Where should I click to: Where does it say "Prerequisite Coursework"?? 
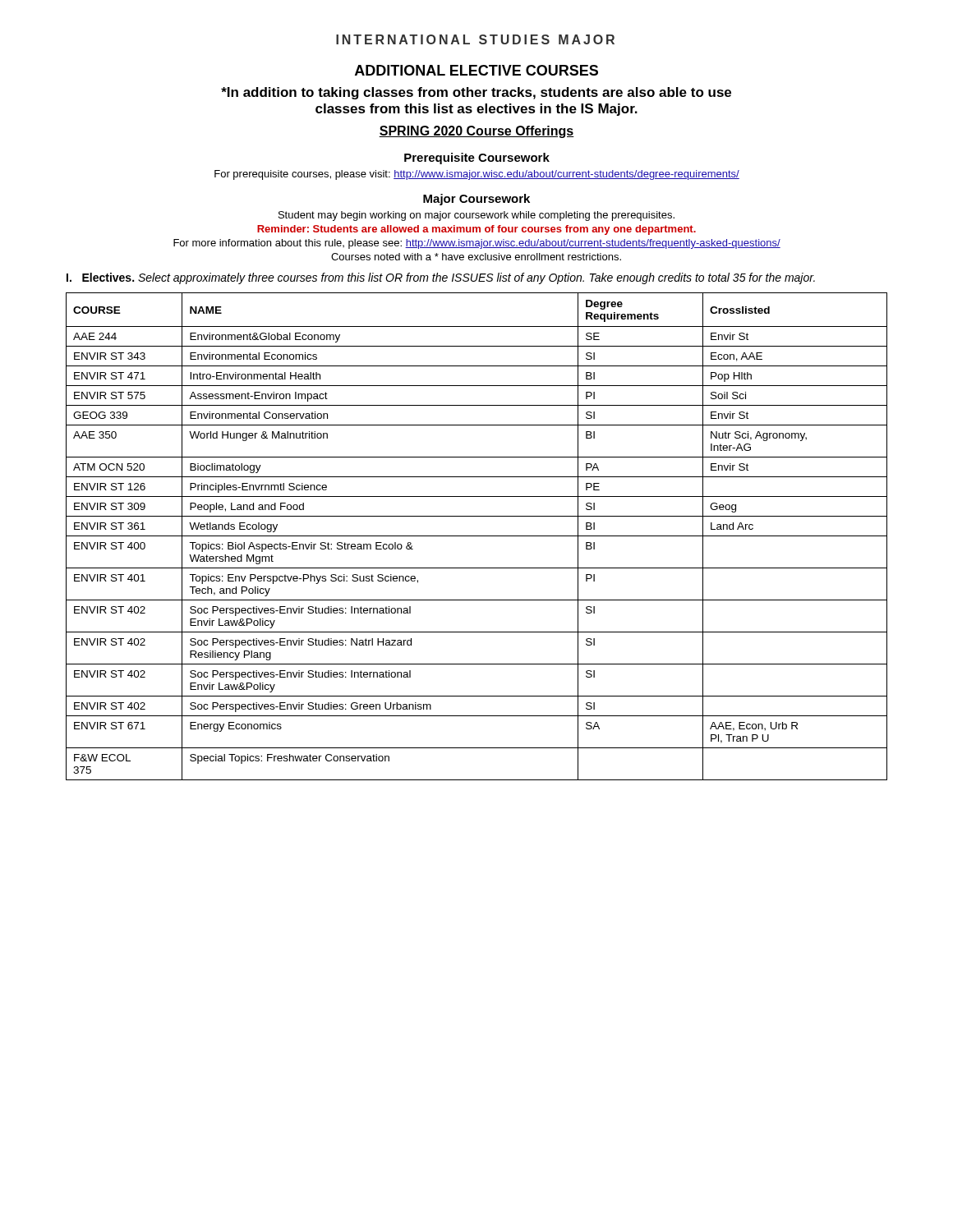click(x=476, y=157)
